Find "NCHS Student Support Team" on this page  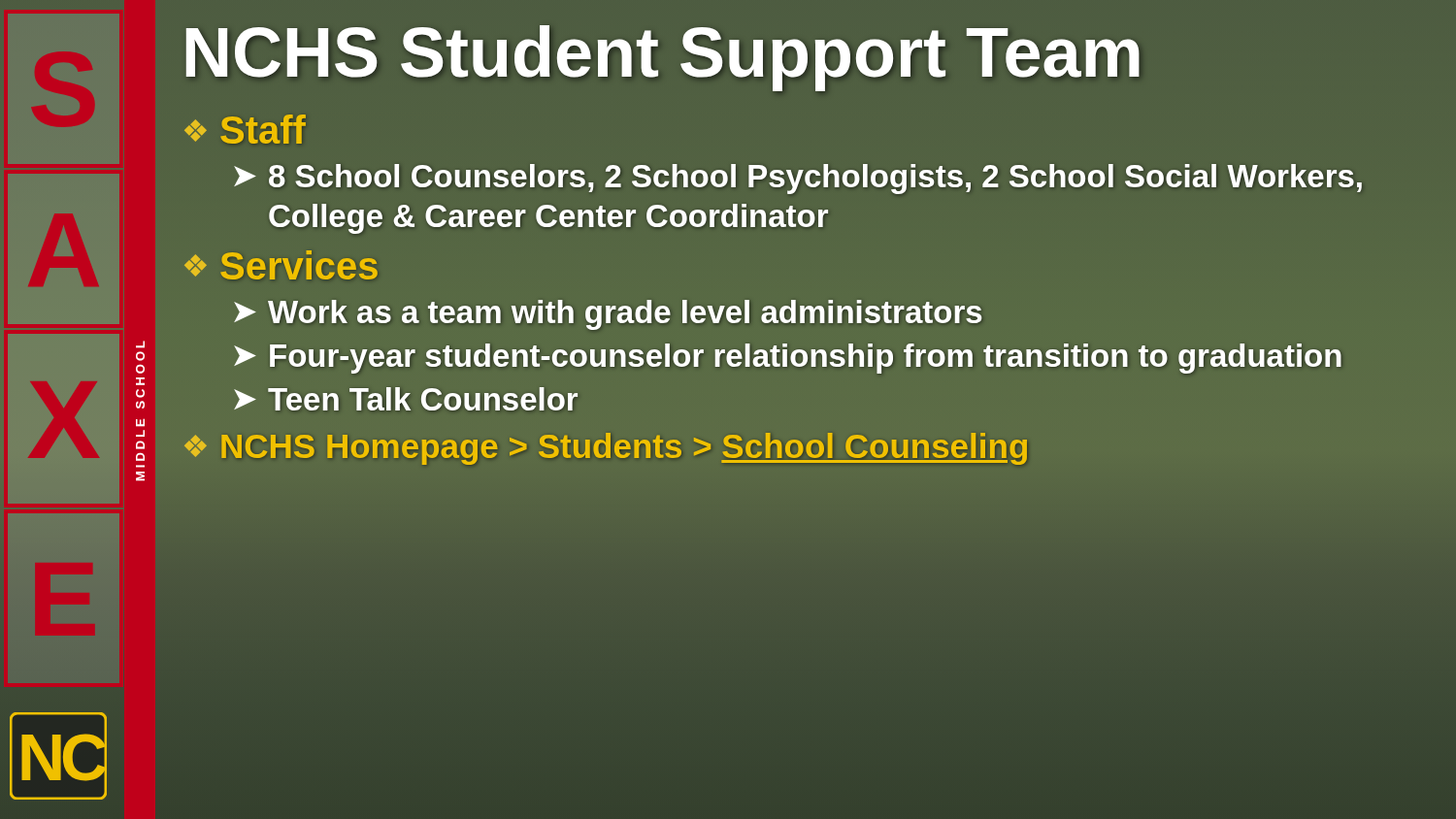point(799,53)
